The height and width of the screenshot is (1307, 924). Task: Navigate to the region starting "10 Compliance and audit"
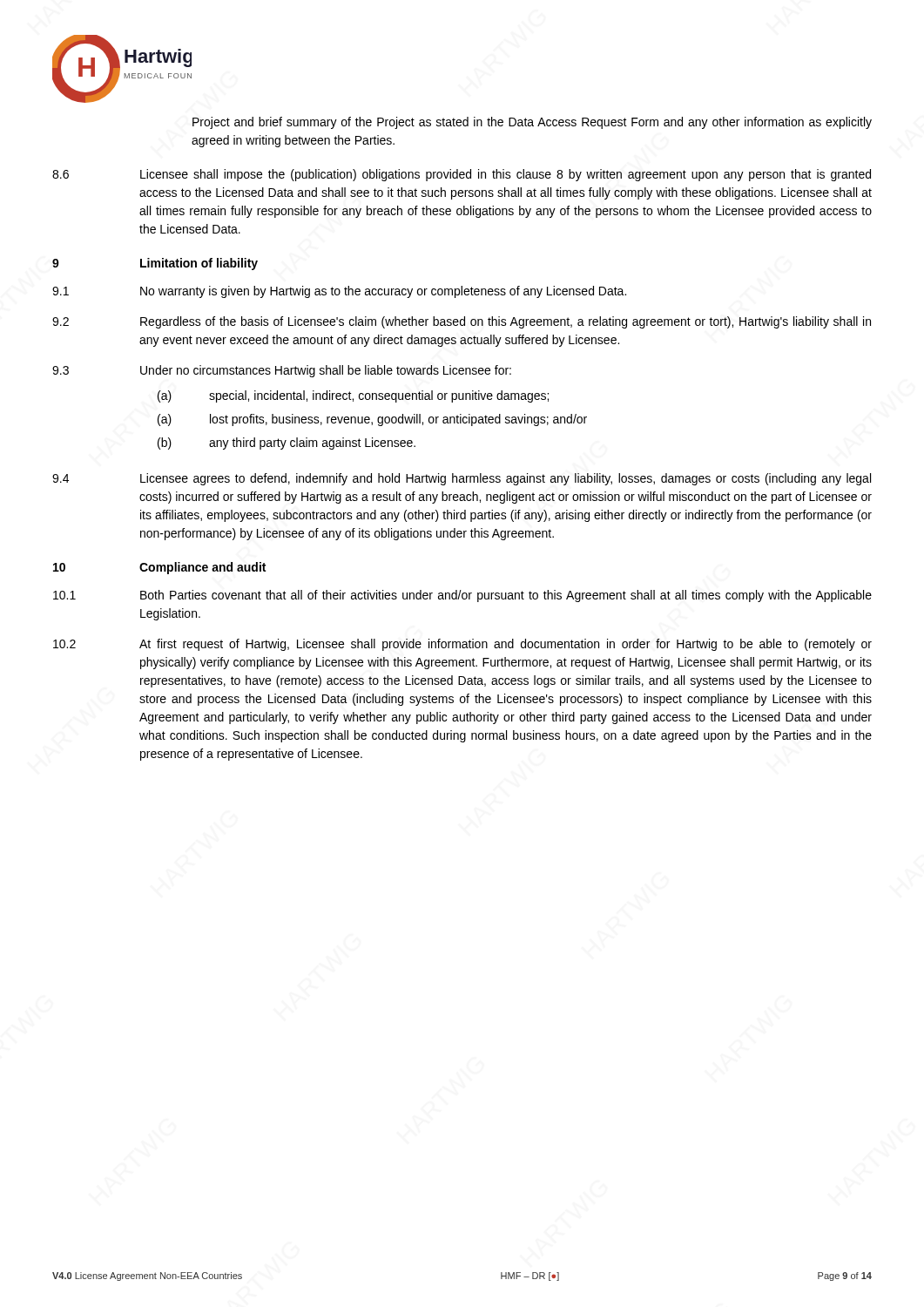coord(159,568)
